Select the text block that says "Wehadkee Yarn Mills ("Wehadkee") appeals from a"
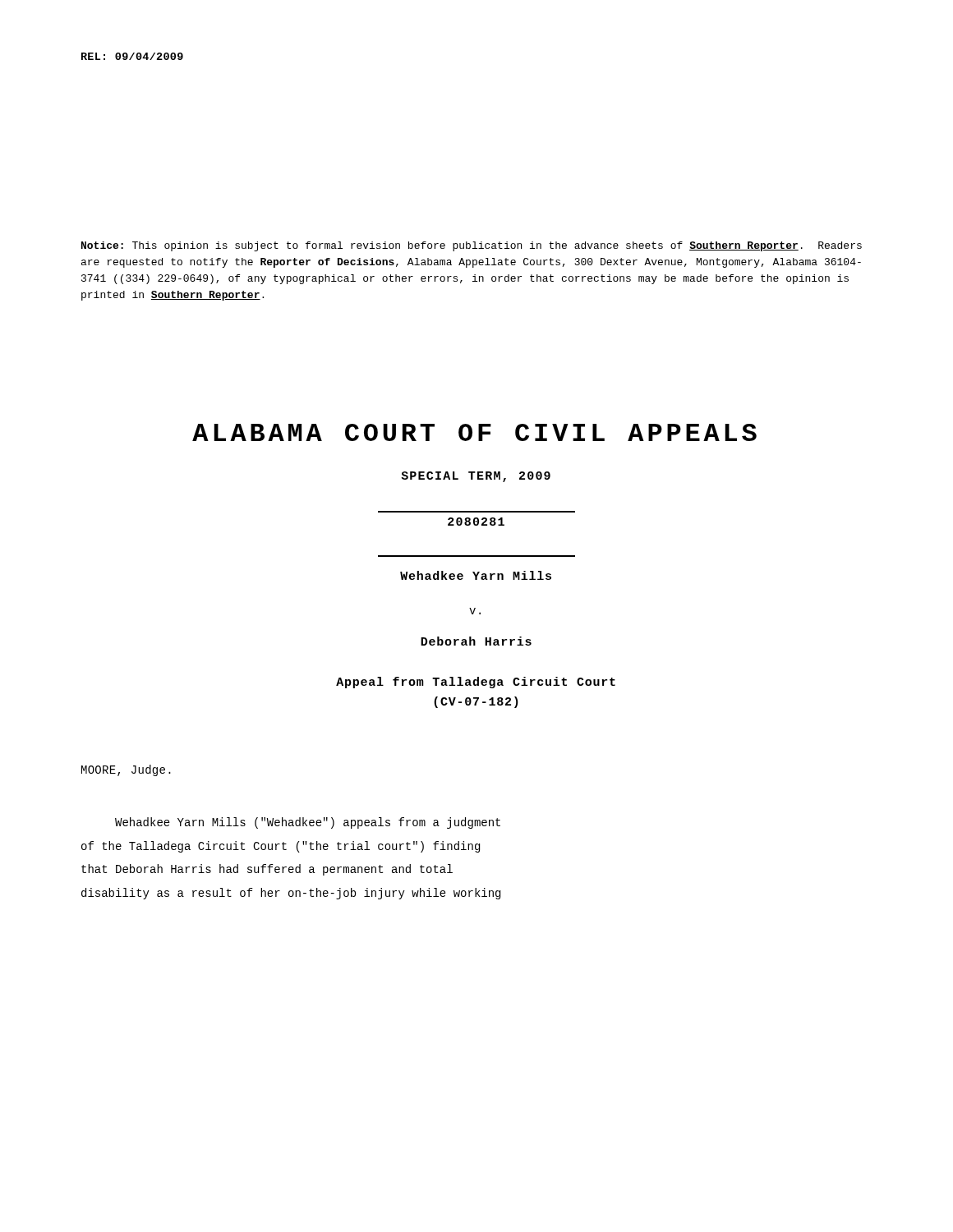The image size is (953, 1232). pos(291,858)
